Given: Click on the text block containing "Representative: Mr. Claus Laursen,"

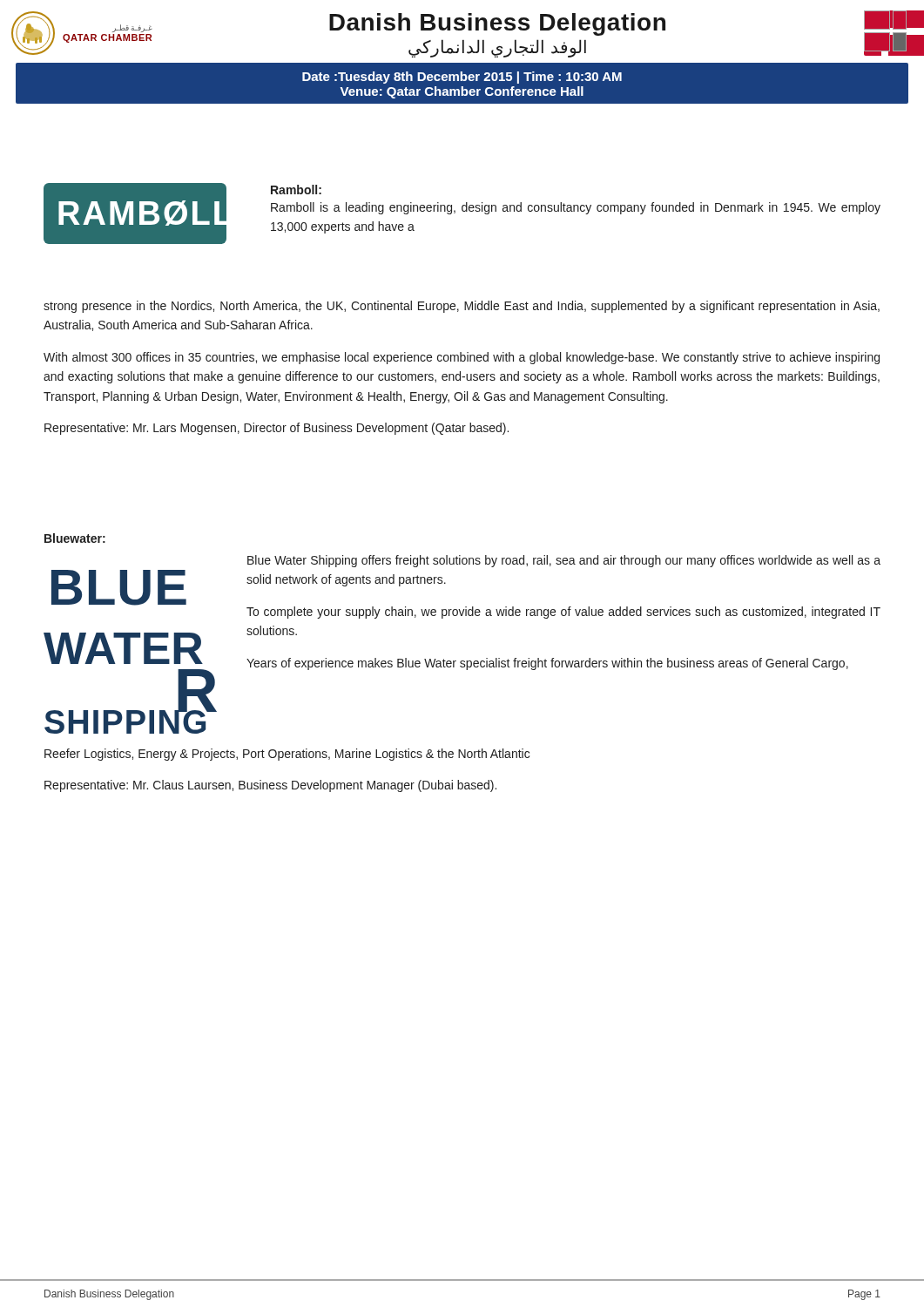Looking at the screenshot, I should [x=271, y=785].
